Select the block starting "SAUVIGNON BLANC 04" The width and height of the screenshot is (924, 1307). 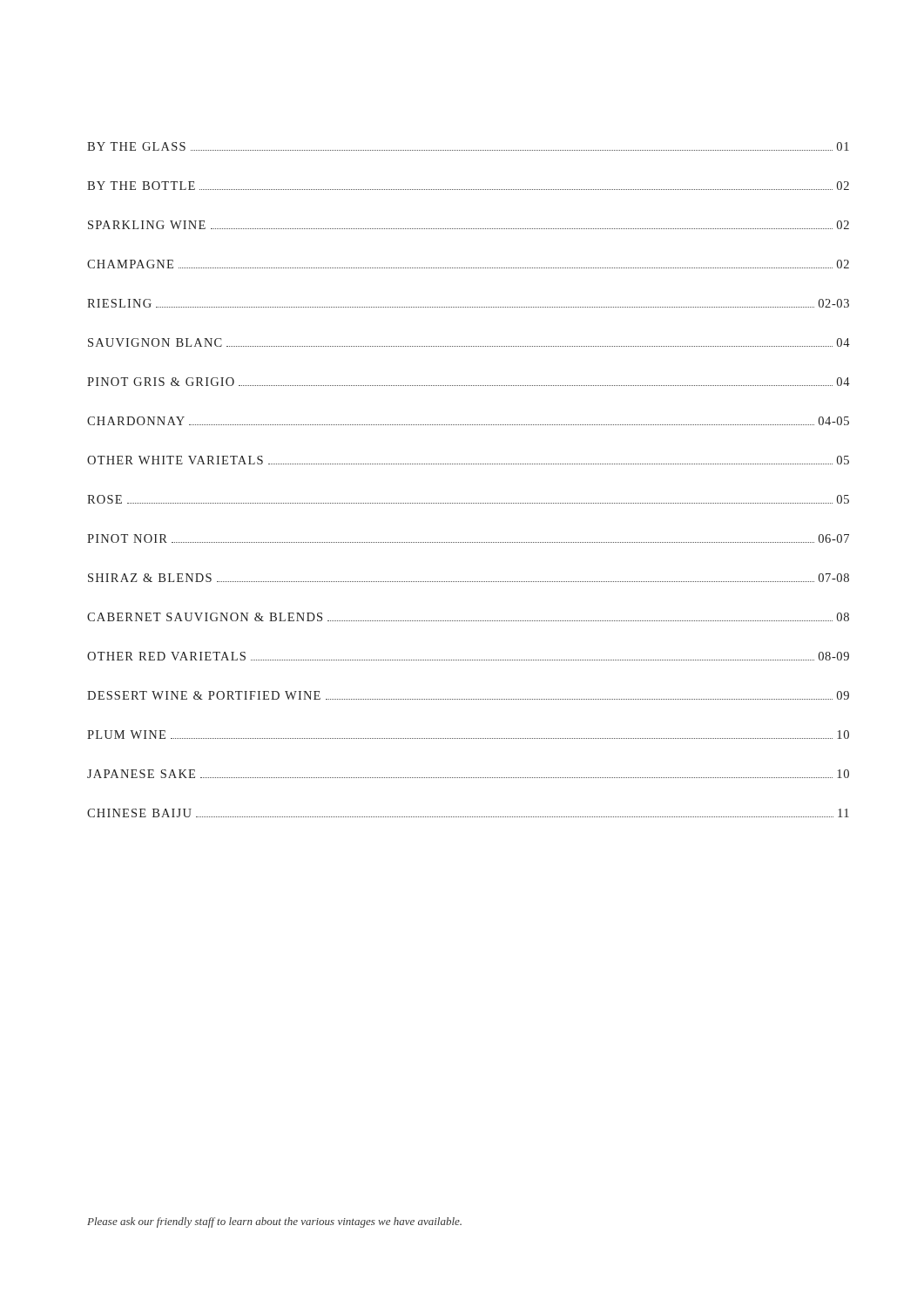click(x=469, y=343)
